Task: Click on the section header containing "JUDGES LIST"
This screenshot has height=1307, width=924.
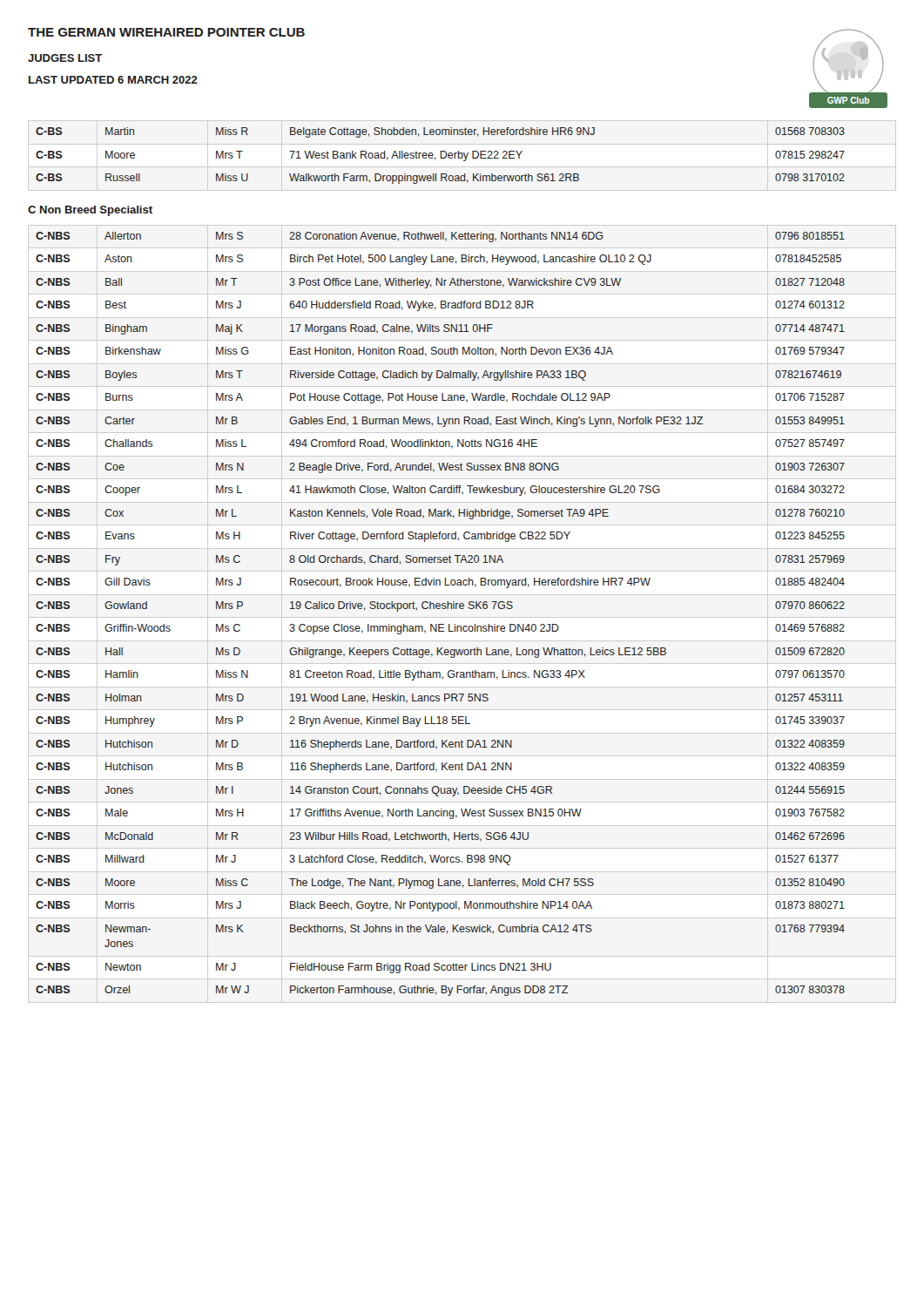Action: [65, 58]
